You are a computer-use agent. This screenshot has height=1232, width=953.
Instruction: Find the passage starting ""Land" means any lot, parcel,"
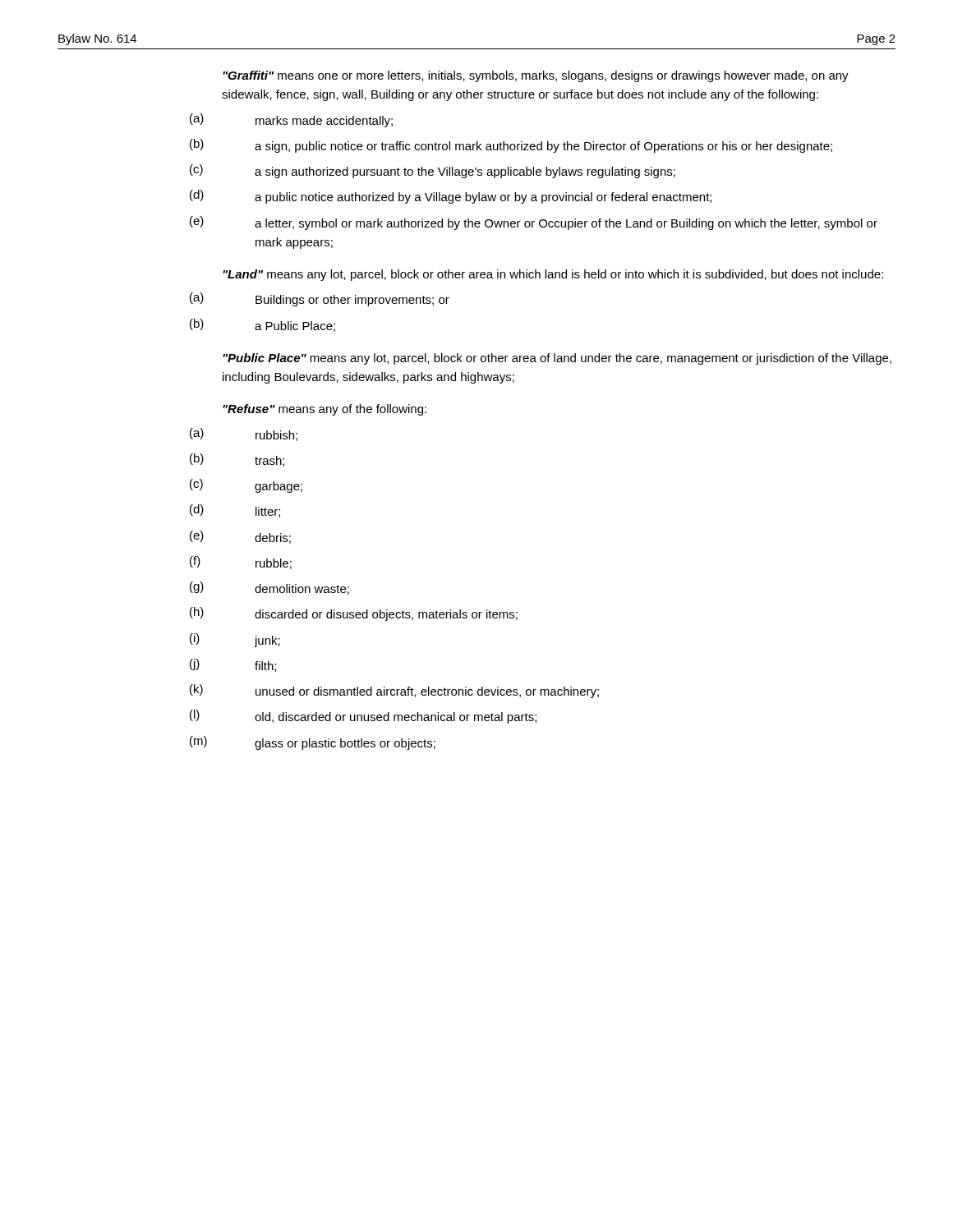point(476,274)
